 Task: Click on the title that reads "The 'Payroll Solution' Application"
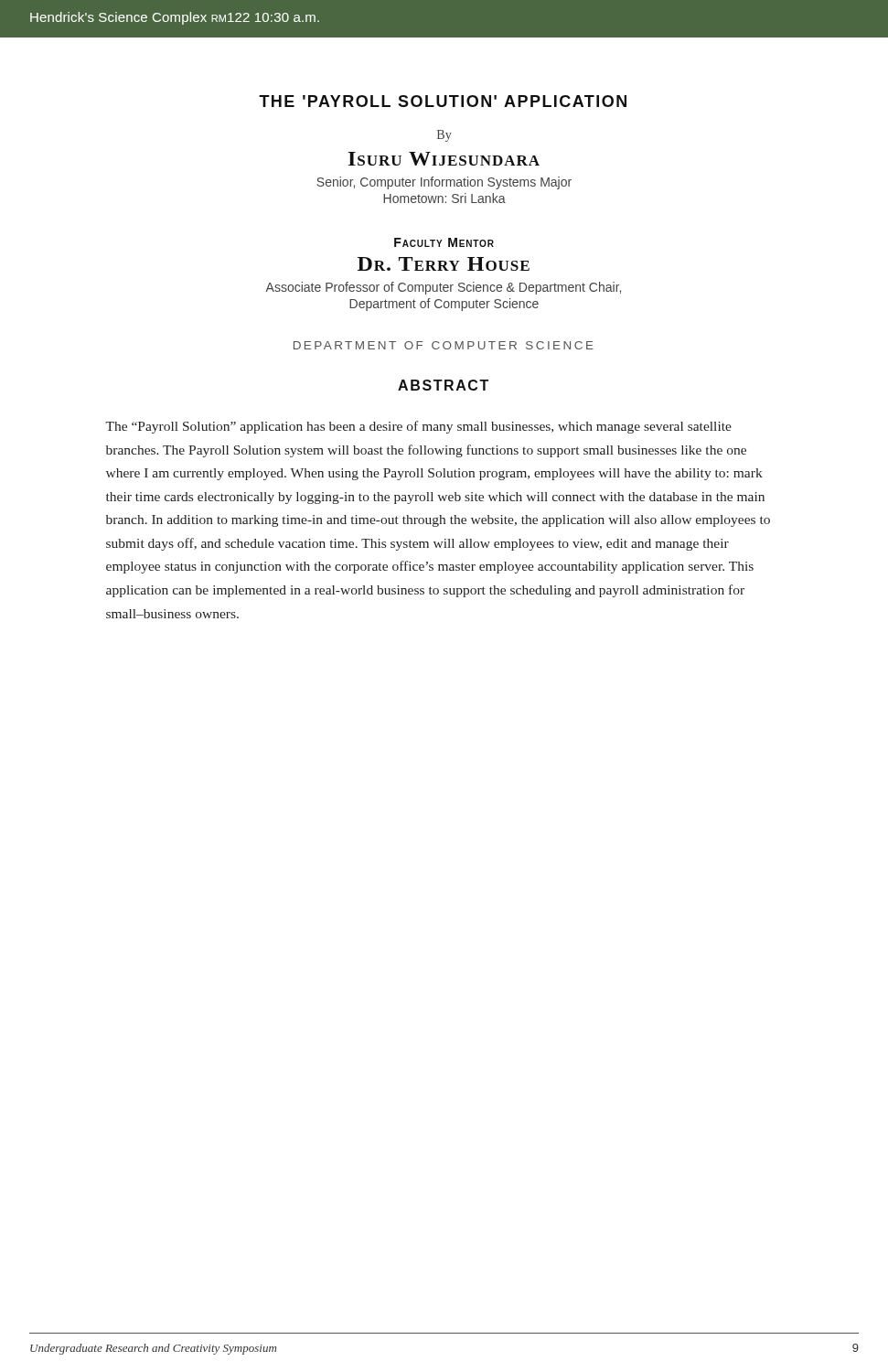click(444, 102)
